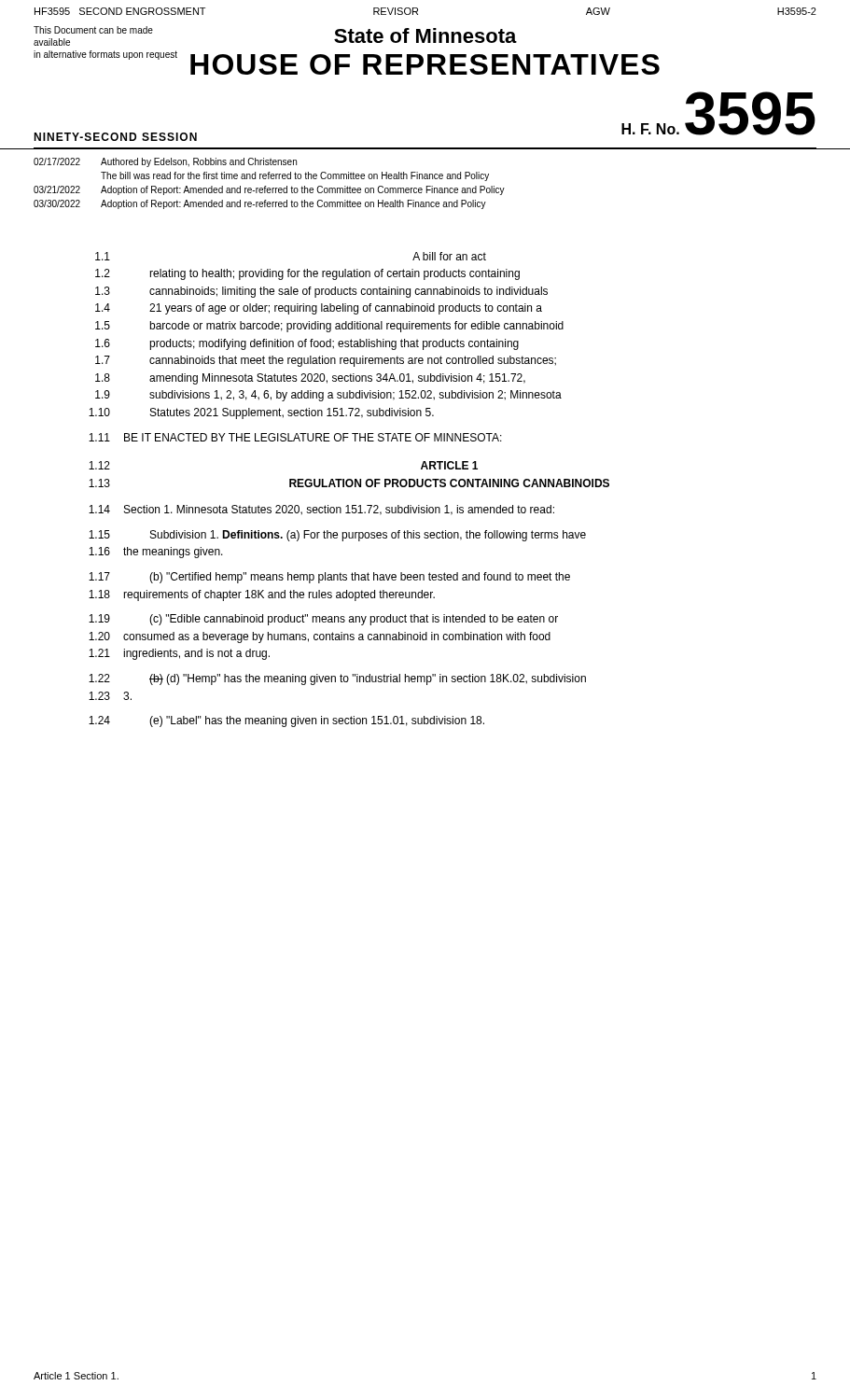Viewport: 850px width, 1400px height.
Task: Select the title
Action: pos(425,53)
